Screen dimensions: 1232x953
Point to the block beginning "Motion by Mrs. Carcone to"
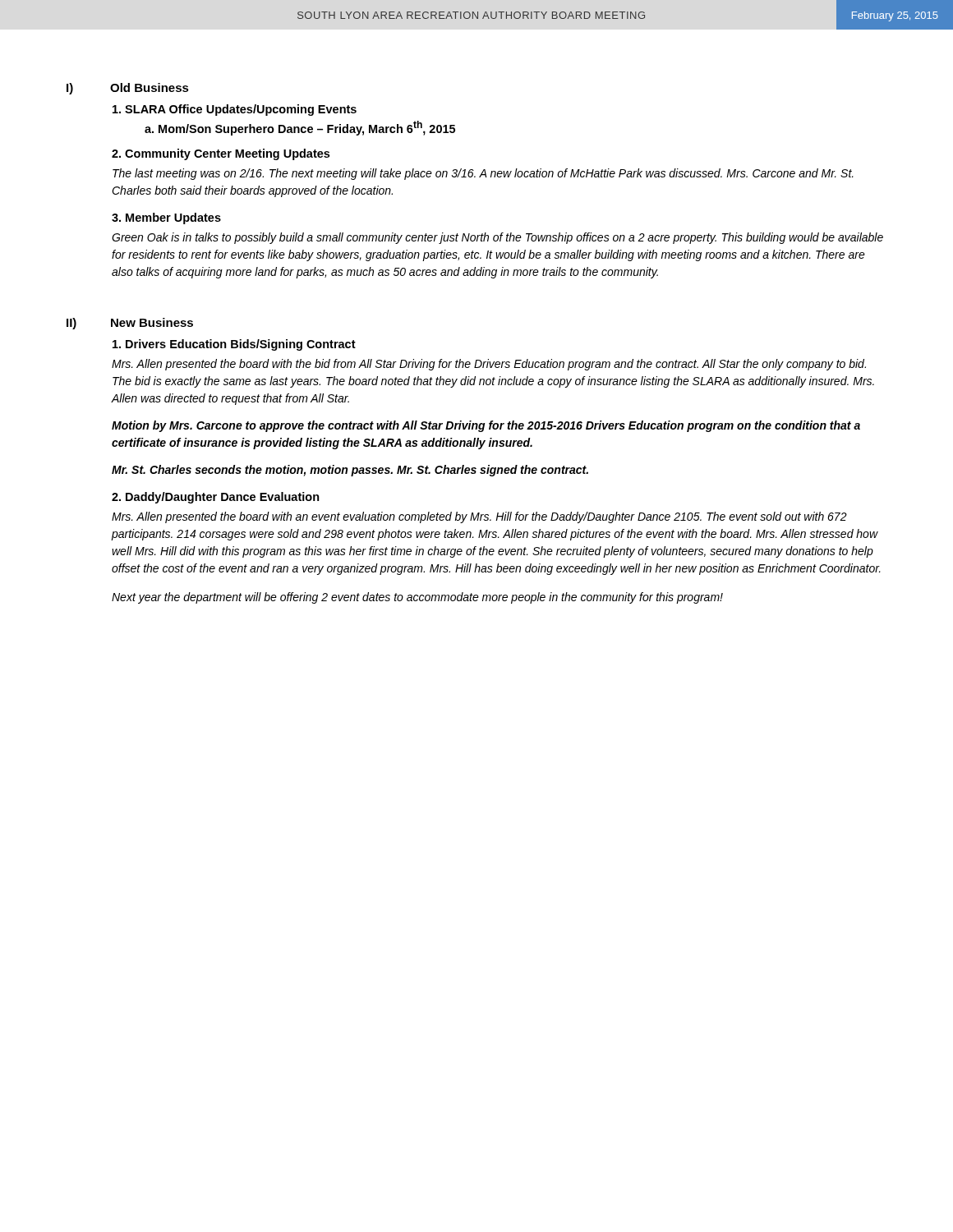486,434
